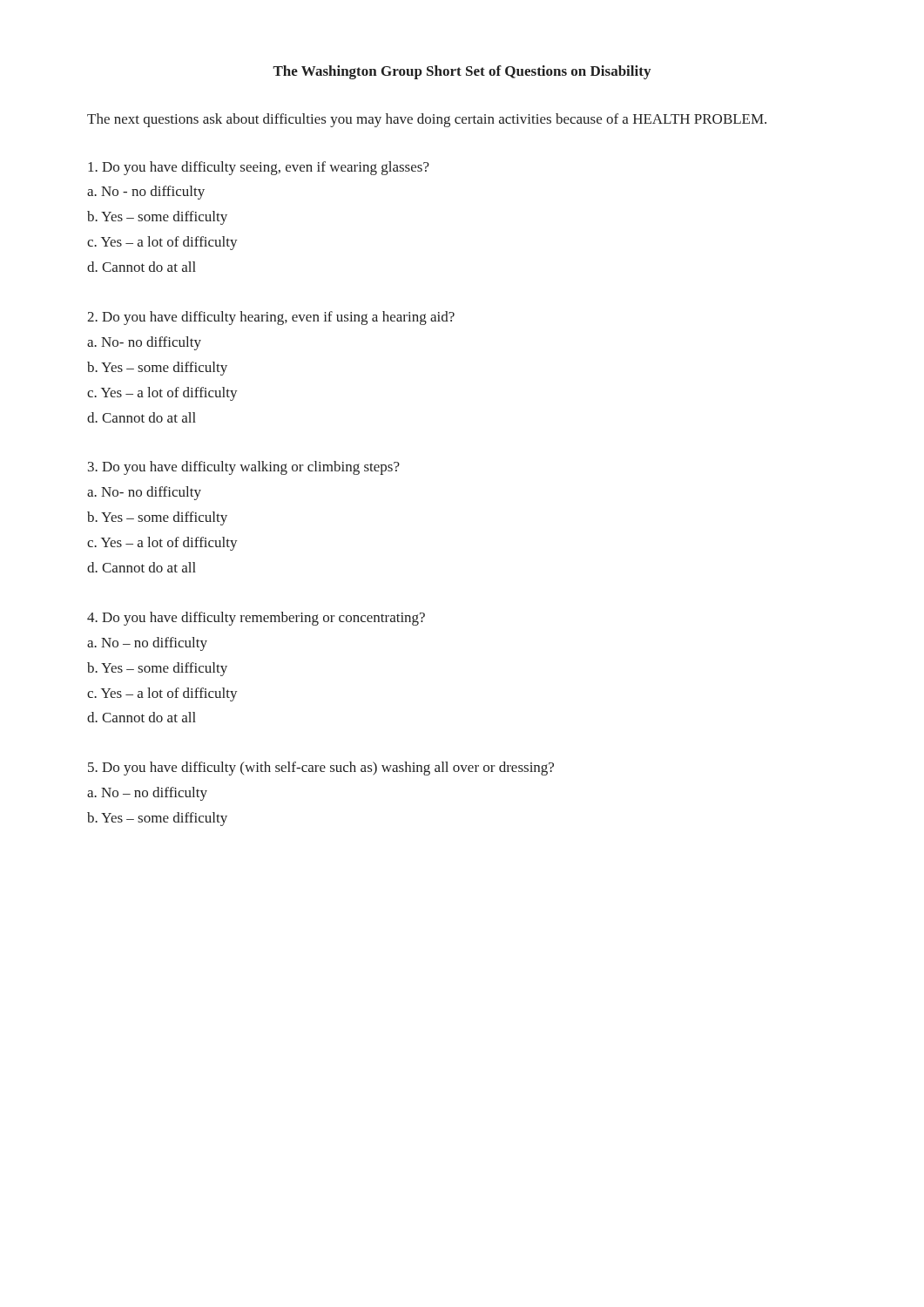This screenshot has width=924, height=1307.
Task: Locate the list item with the text "Do you have difficulty seeing, even if wearing"
Action: point(258,166)
